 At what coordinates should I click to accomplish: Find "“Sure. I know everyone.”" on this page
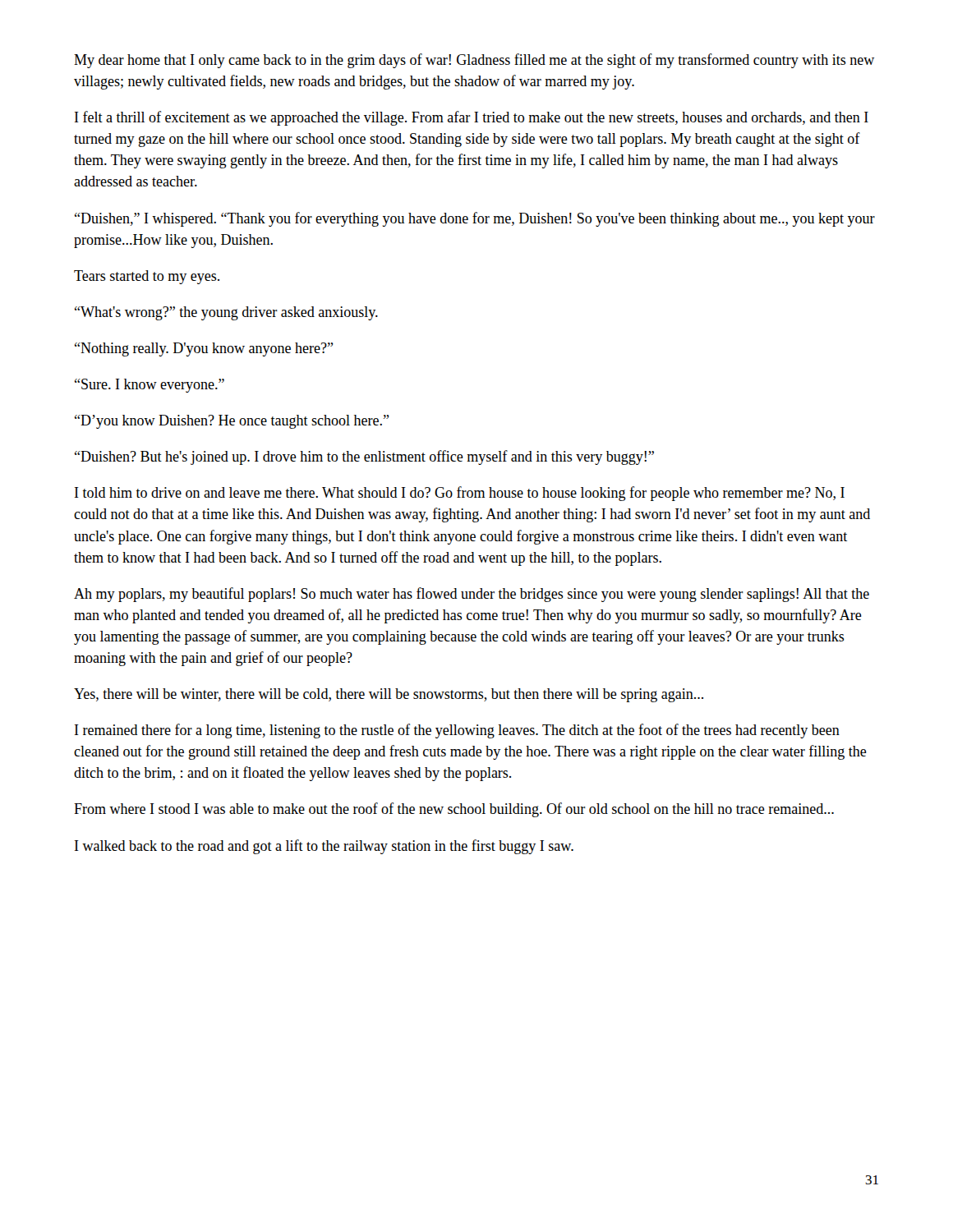tap(149, 384)
